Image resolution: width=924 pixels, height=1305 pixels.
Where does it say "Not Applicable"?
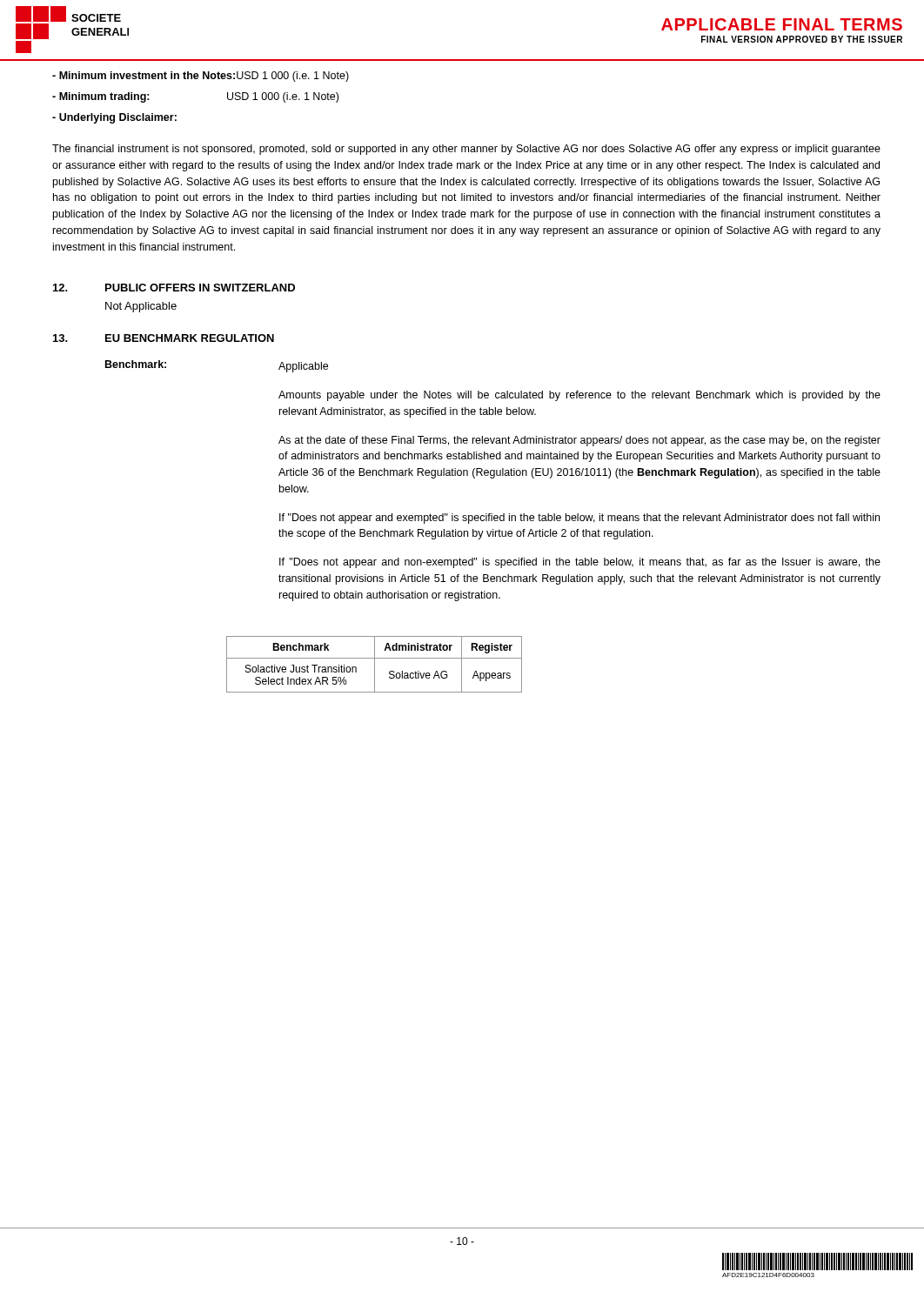(141, 306)
